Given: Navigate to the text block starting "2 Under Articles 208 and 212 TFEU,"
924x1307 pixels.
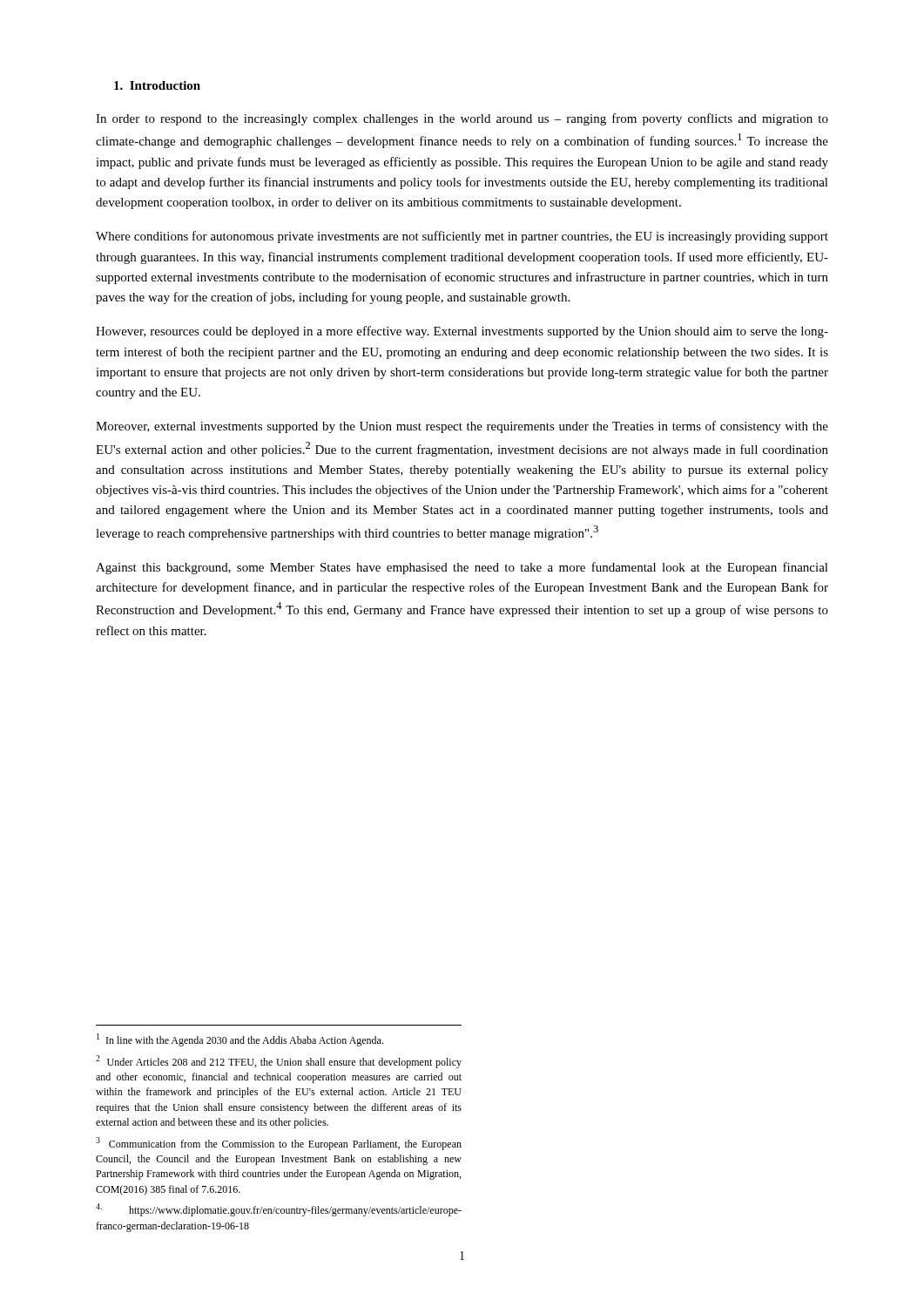Looking at the screenshot, I should 279,1091.
